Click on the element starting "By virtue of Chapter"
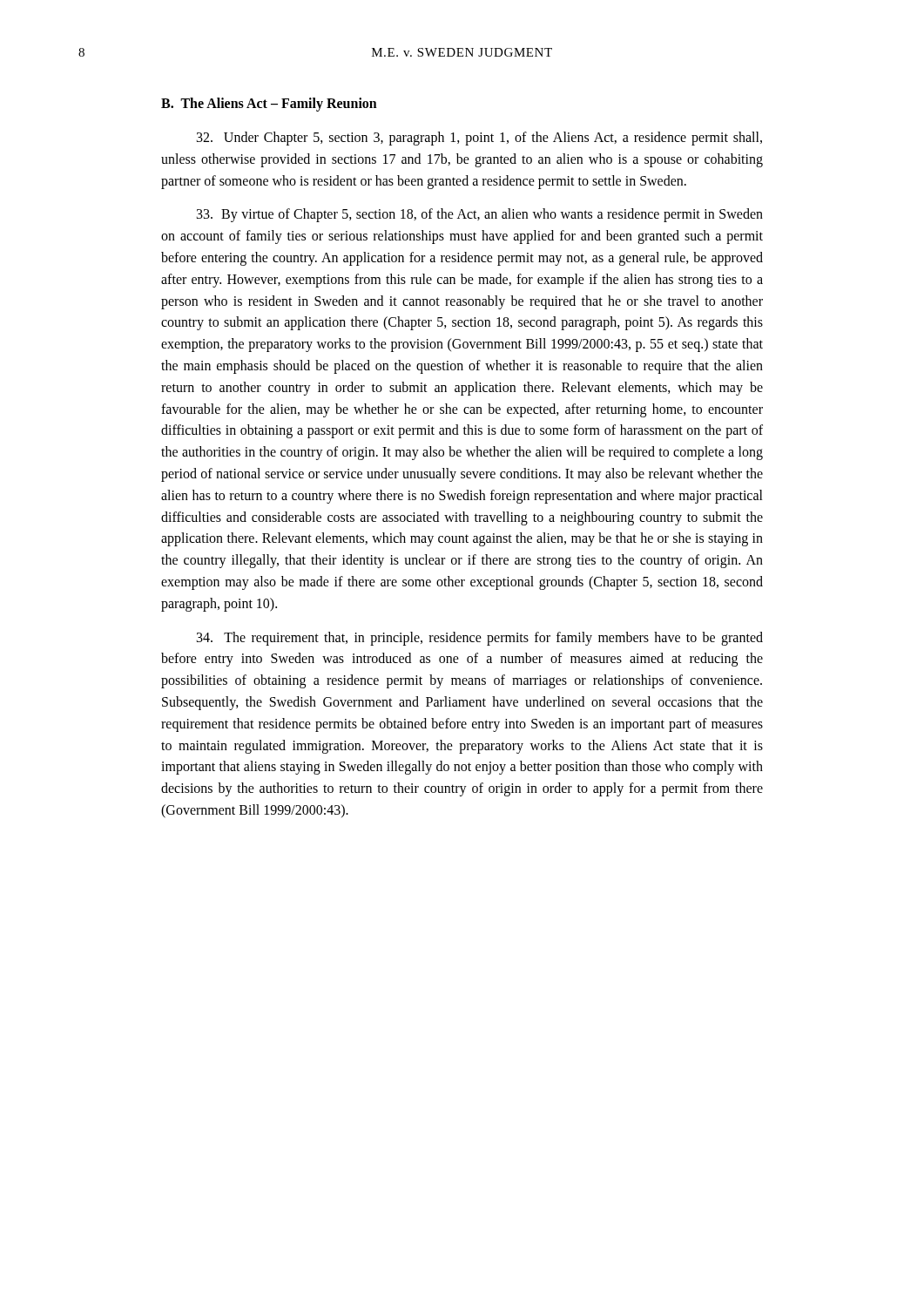Image resolution: width=924 pixels, height=1307 pixels. click(x=462, y=409)
